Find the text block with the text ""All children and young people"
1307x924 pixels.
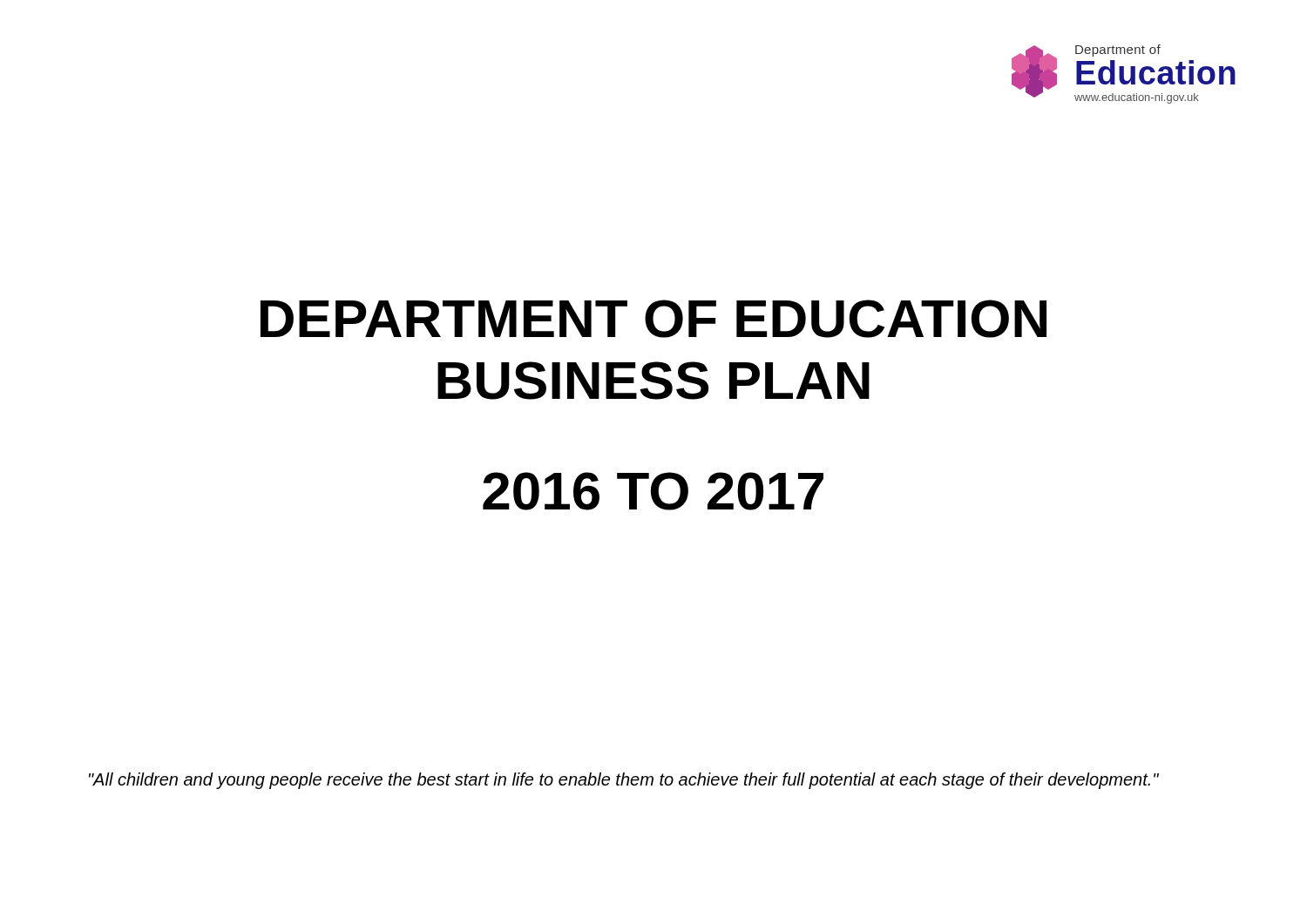click(654, 779)
